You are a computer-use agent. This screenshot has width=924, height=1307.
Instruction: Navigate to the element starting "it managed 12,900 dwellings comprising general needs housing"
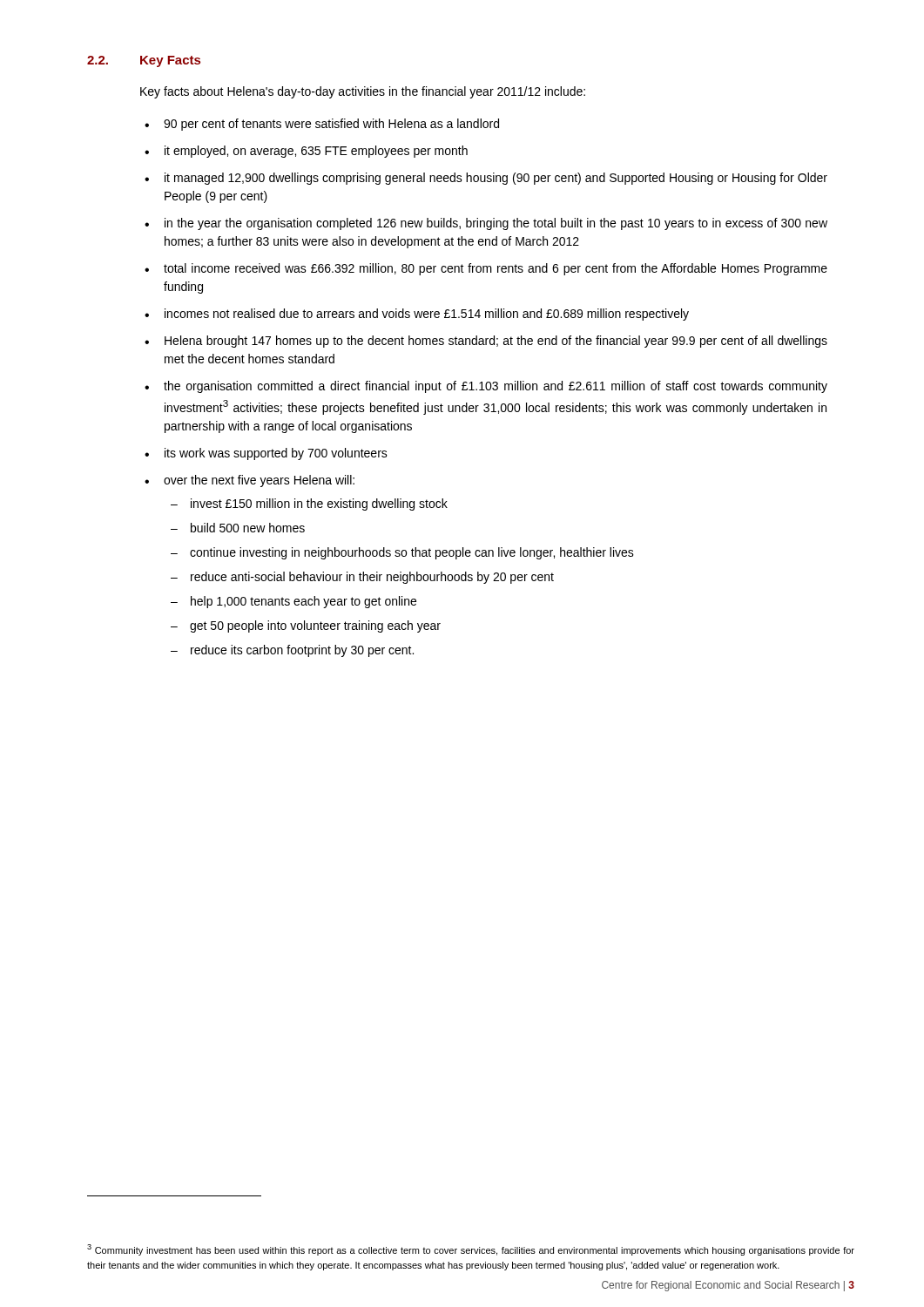coord(496,187)
